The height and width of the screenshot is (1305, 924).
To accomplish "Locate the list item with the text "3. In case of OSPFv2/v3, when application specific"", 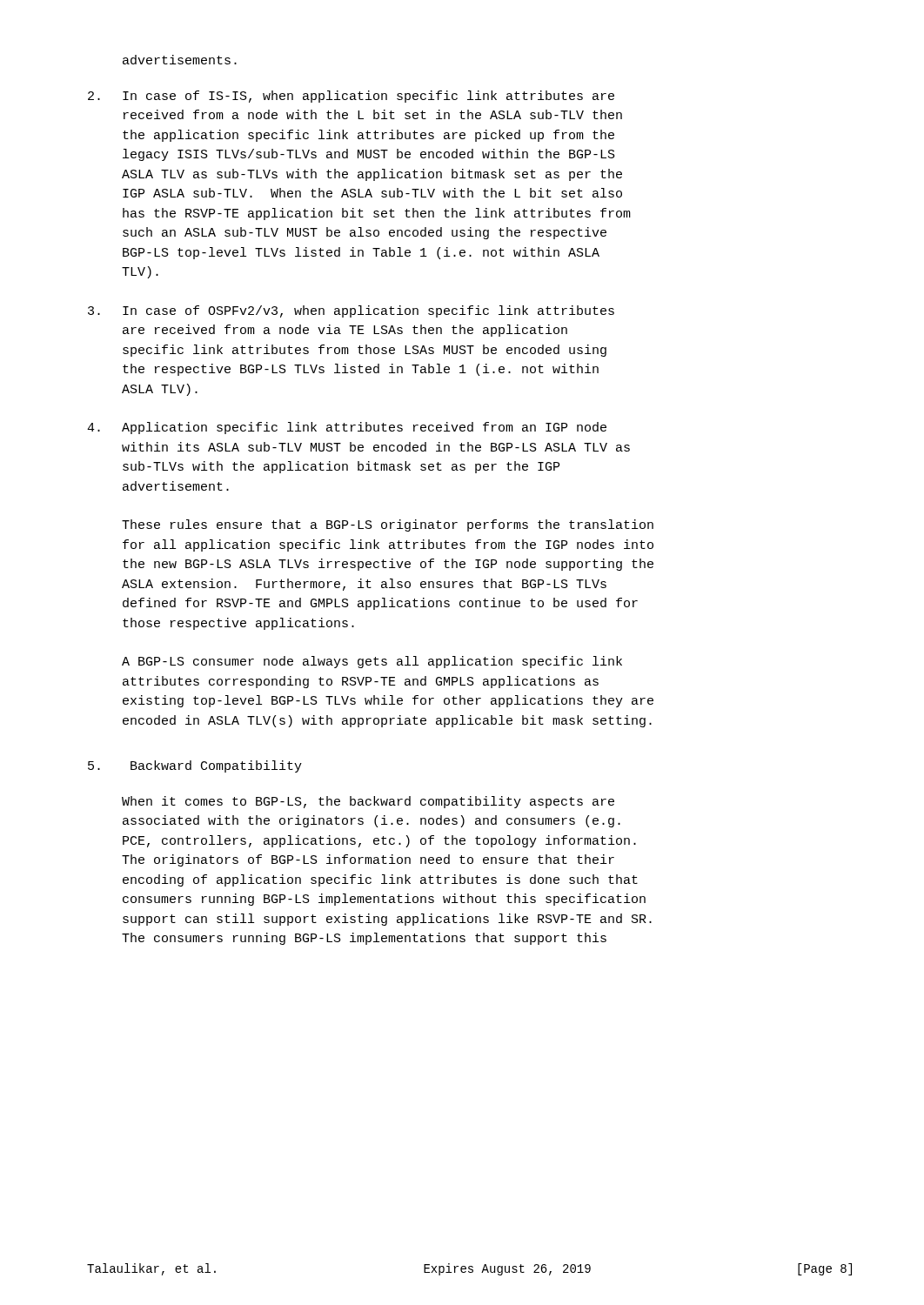I will point(351,351).
